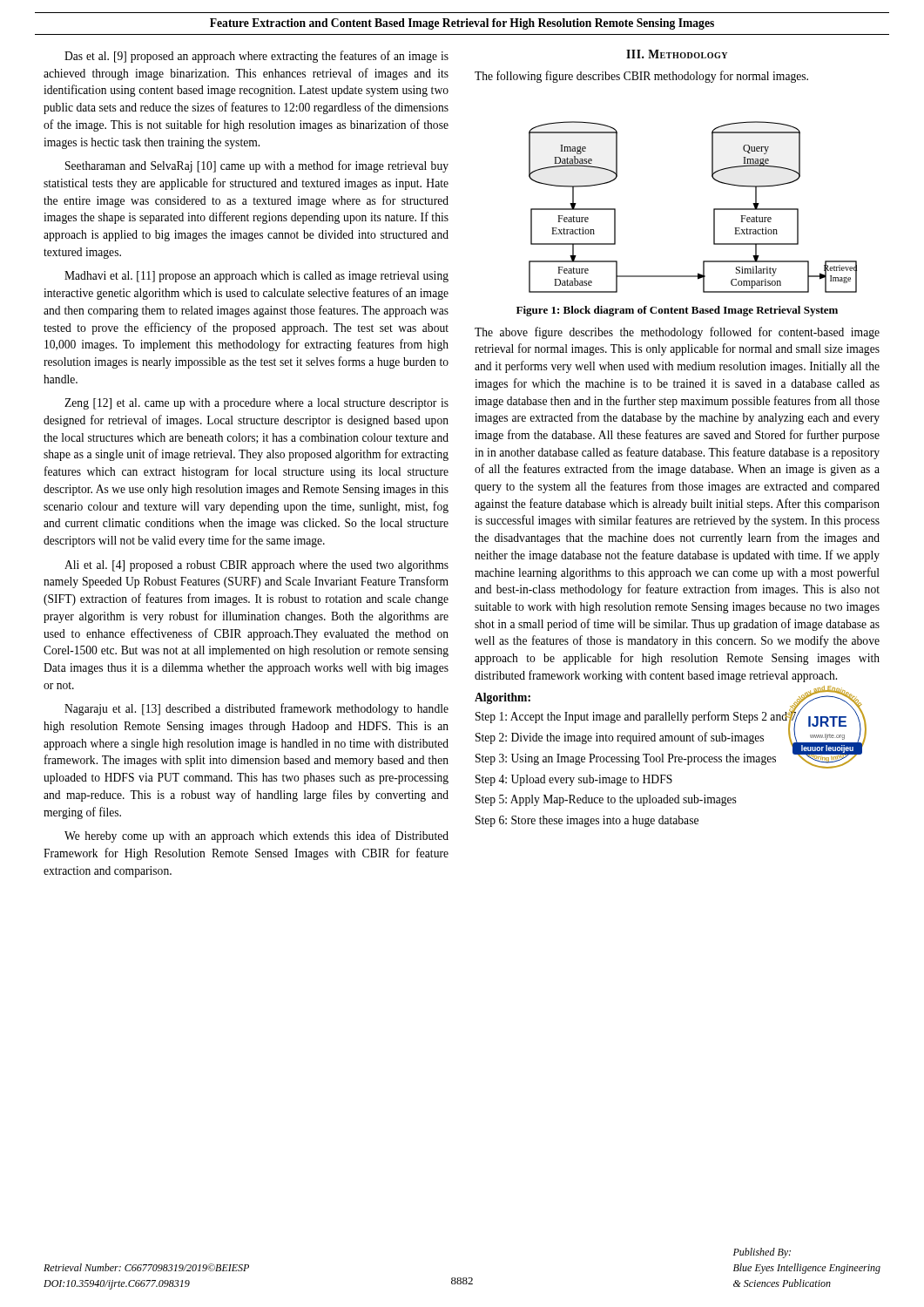Point to the region starting "Step 1: Accept the"
This screenshot has height=1307, width=924.
tap(635, 717)
